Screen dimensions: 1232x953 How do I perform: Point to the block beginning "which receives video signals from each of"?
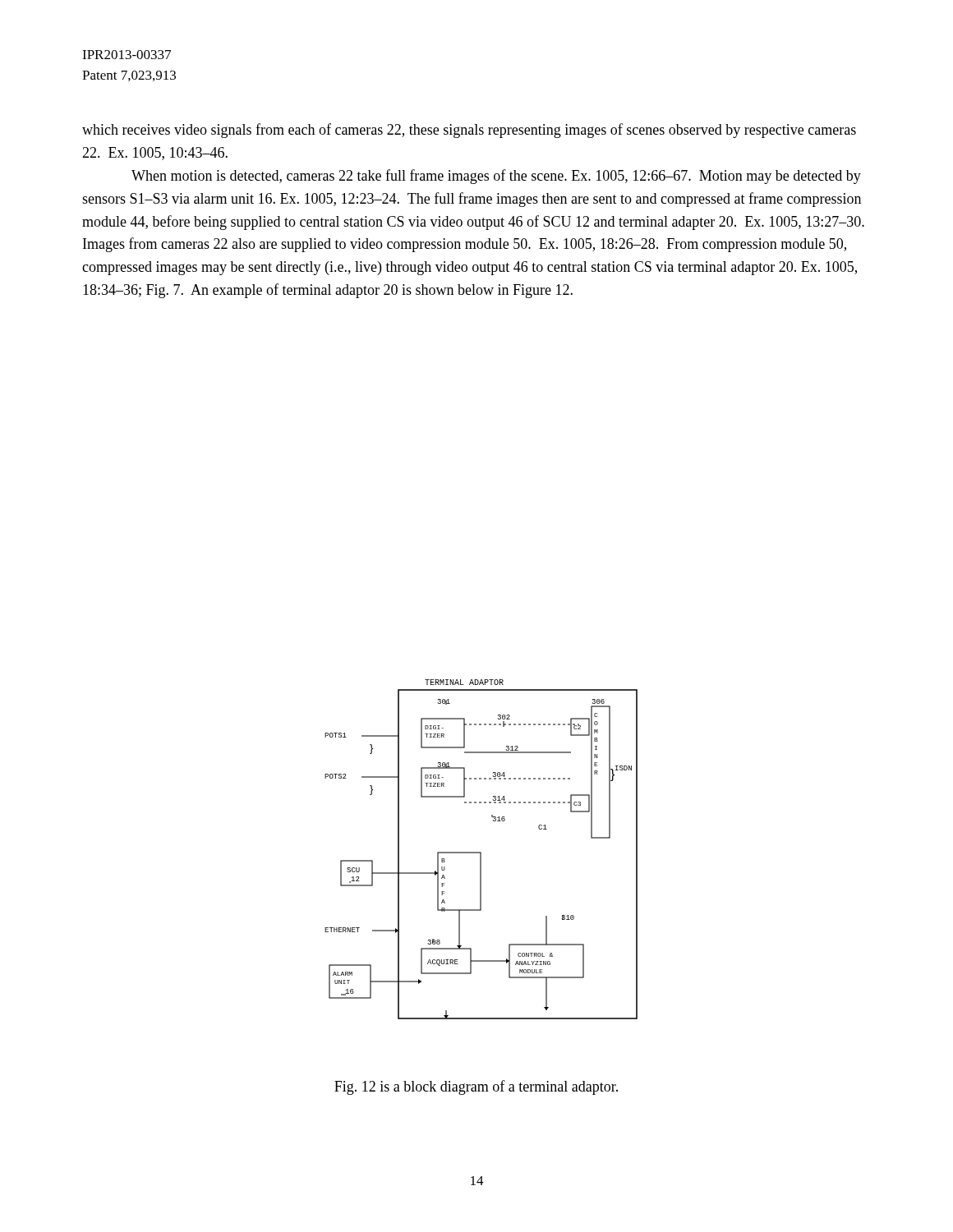[x=476, y=211]
